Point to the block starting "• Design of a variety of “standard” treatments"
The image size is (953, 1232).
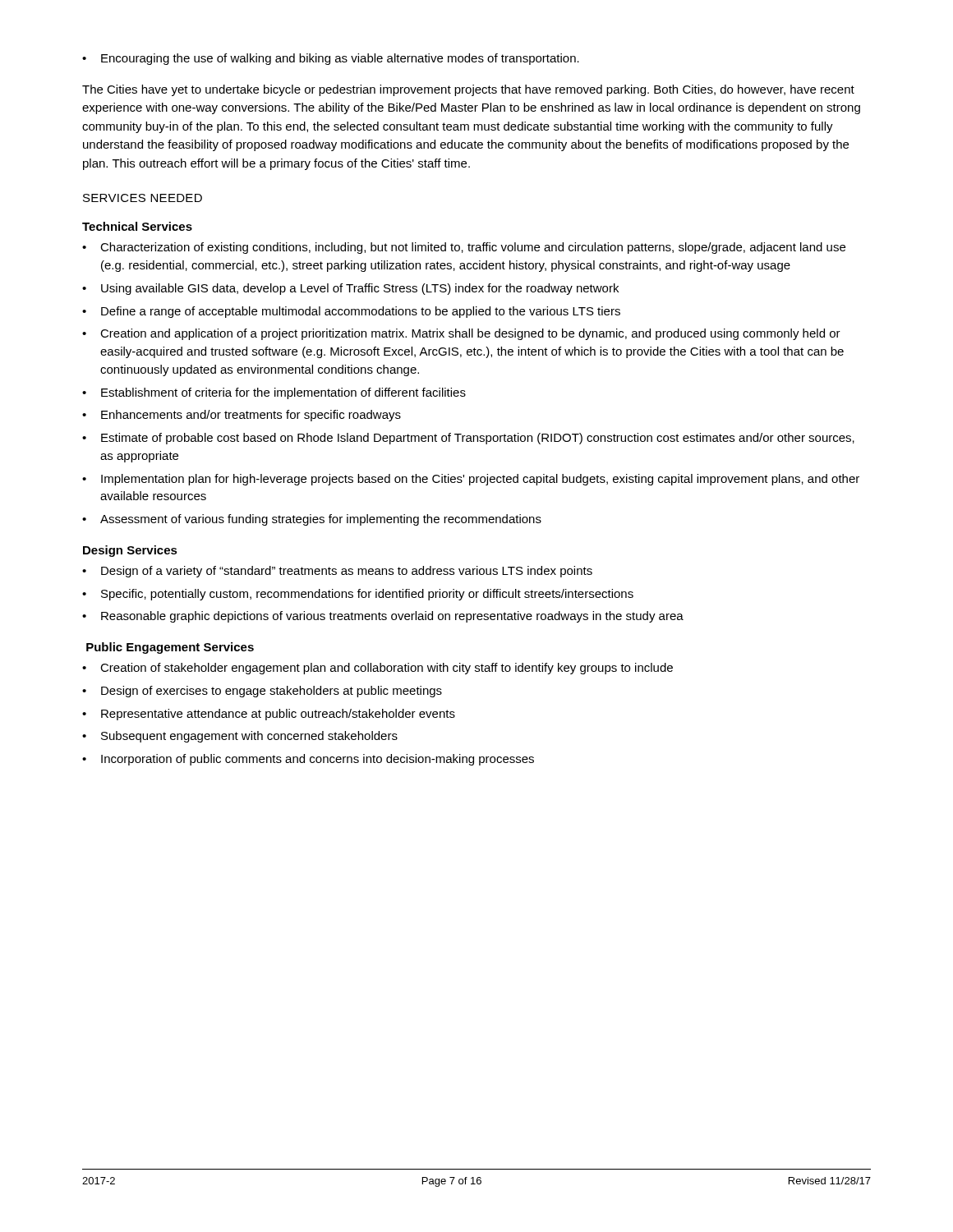(x=476, y=570)
